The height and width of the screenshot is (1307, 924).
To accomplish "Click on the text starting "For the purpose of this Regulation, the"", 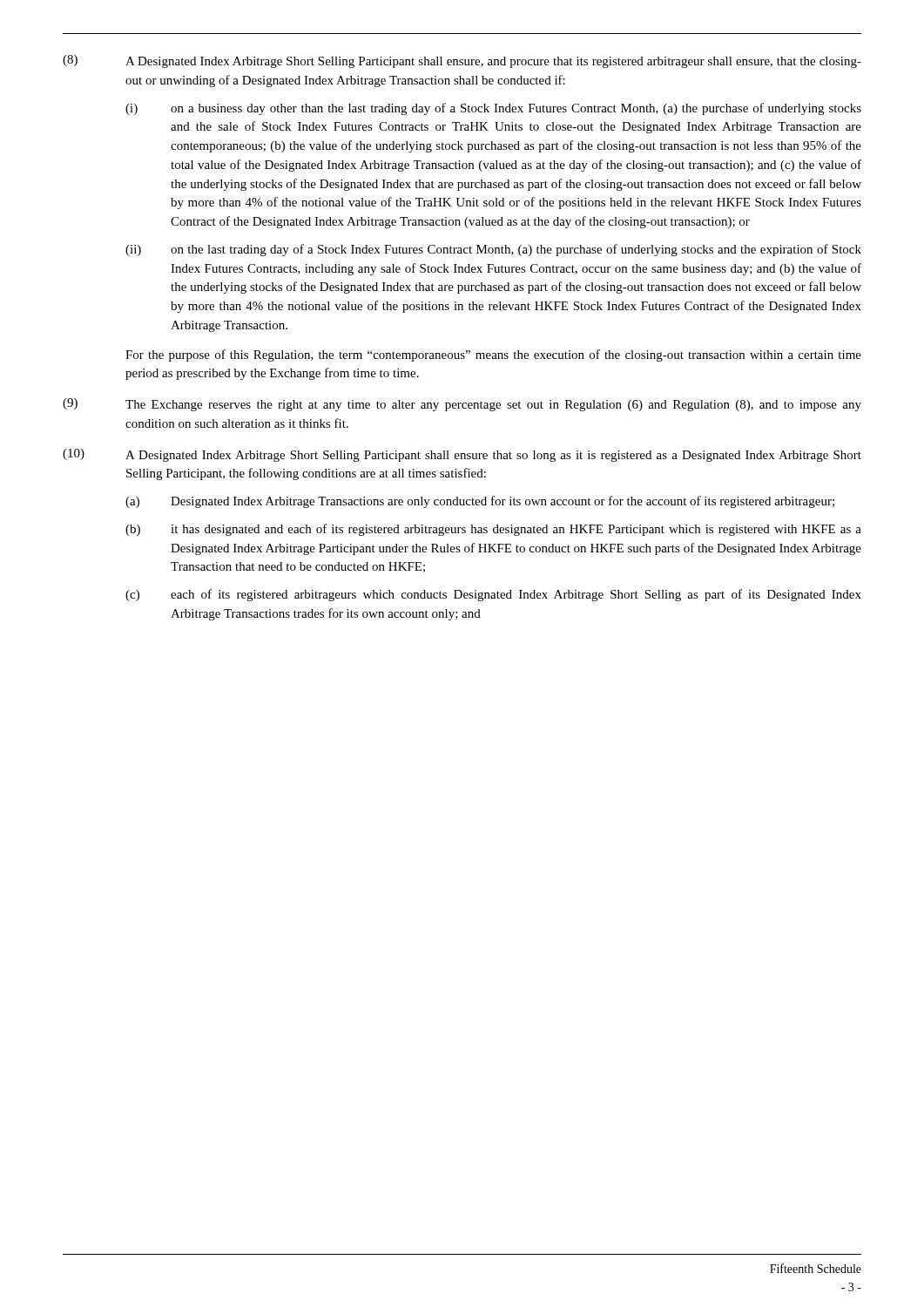I will [493, 364].
